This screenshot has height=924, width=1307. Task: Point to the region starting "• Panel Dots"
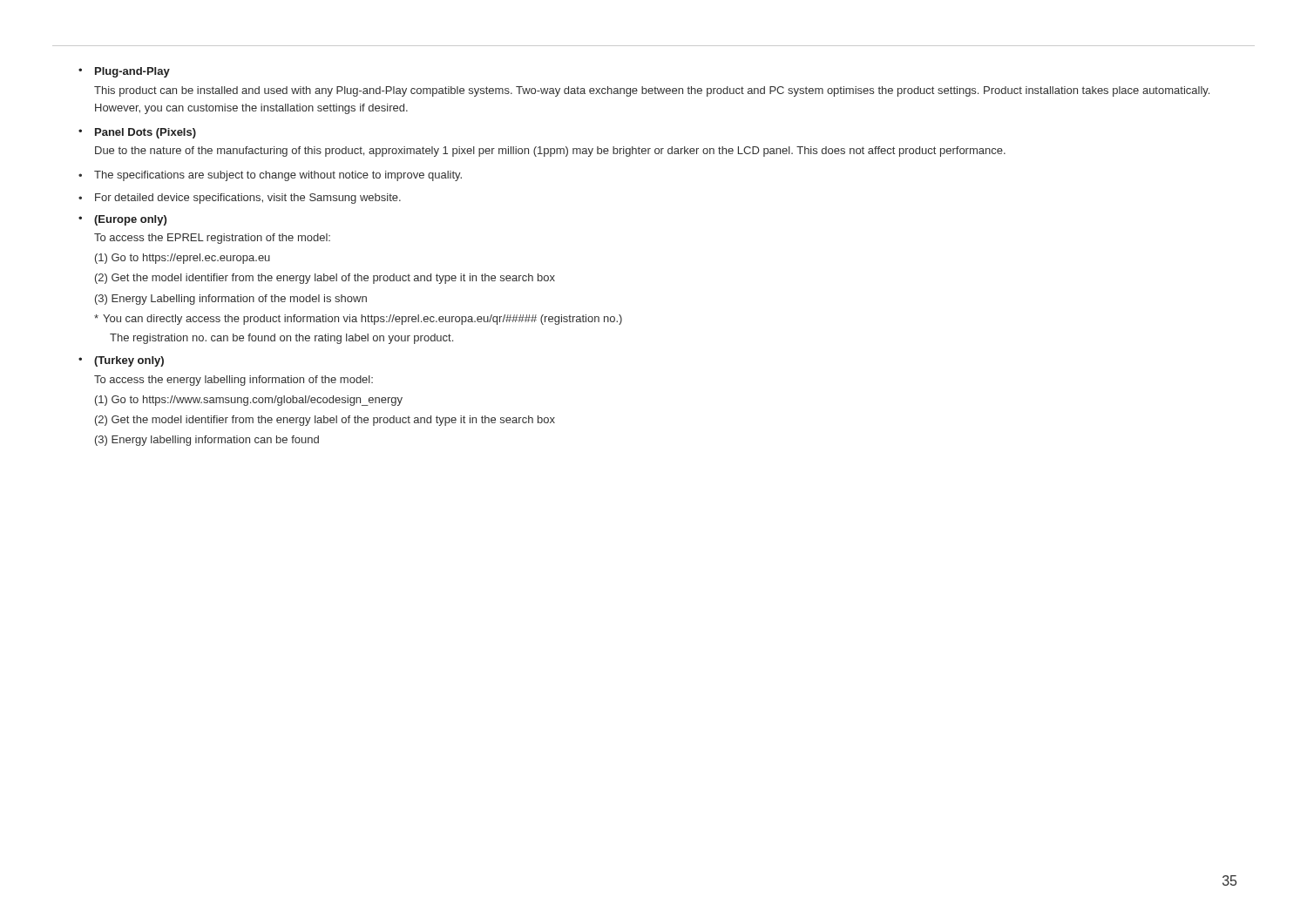pyautogui.click(x=649, y=142)
